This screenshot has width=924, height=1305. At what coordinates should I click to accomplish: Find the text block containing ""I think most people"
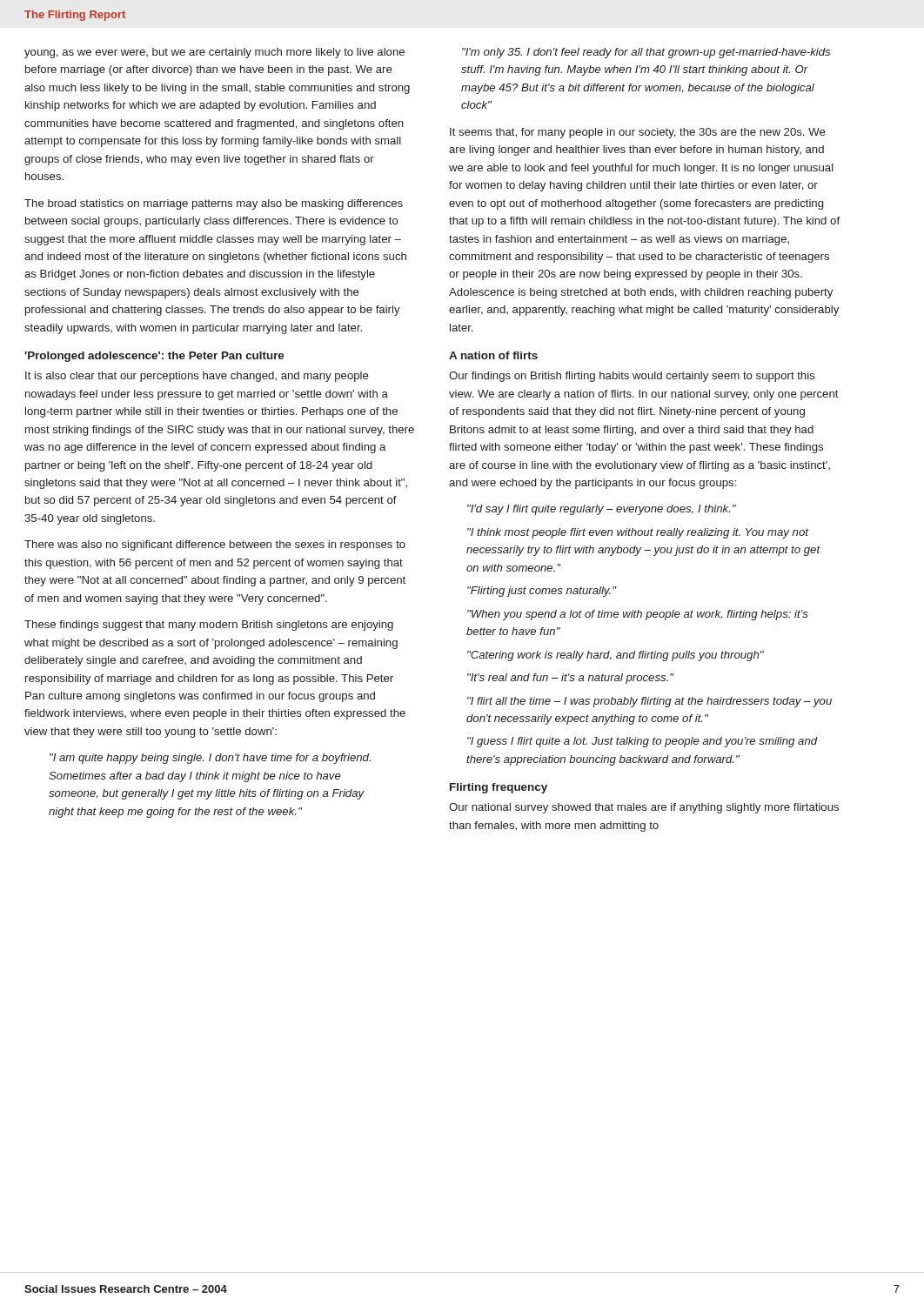pos(643,550)
